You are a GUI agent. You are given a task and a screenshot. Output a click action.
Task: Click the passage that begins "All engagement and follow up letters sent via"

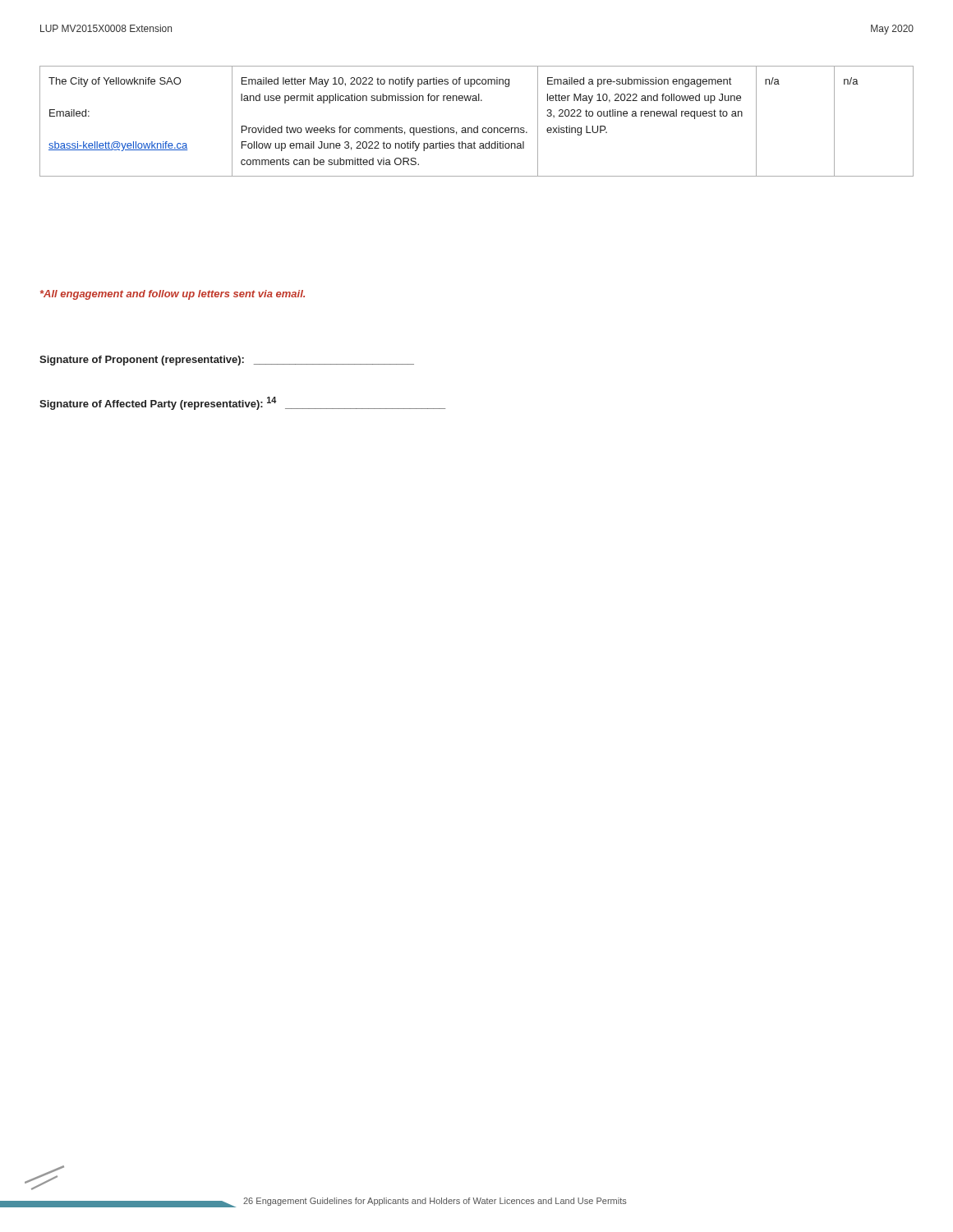(173, 294)
